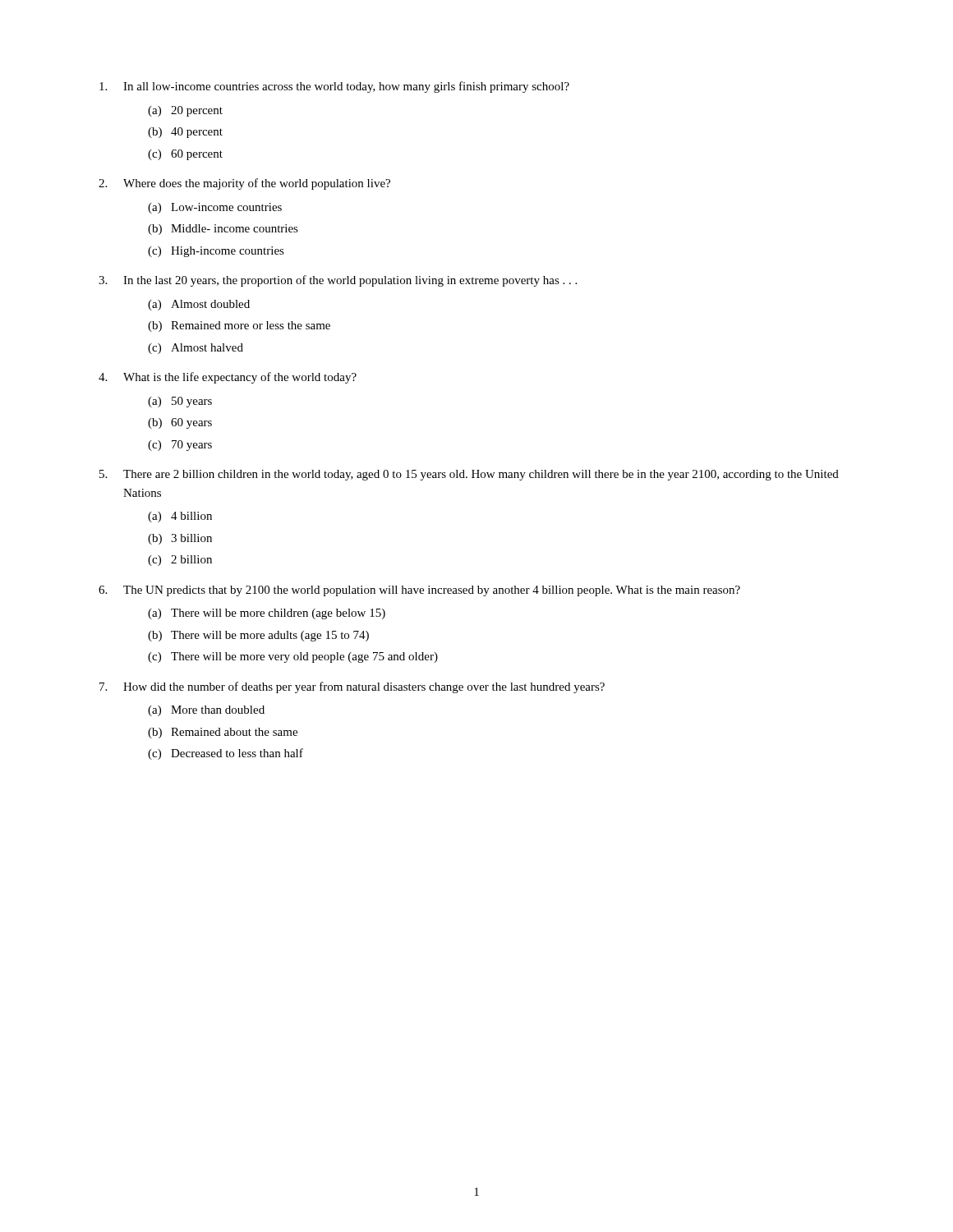Find the region starting "6. The UN predicts that by 2100"

click(419, 591)
